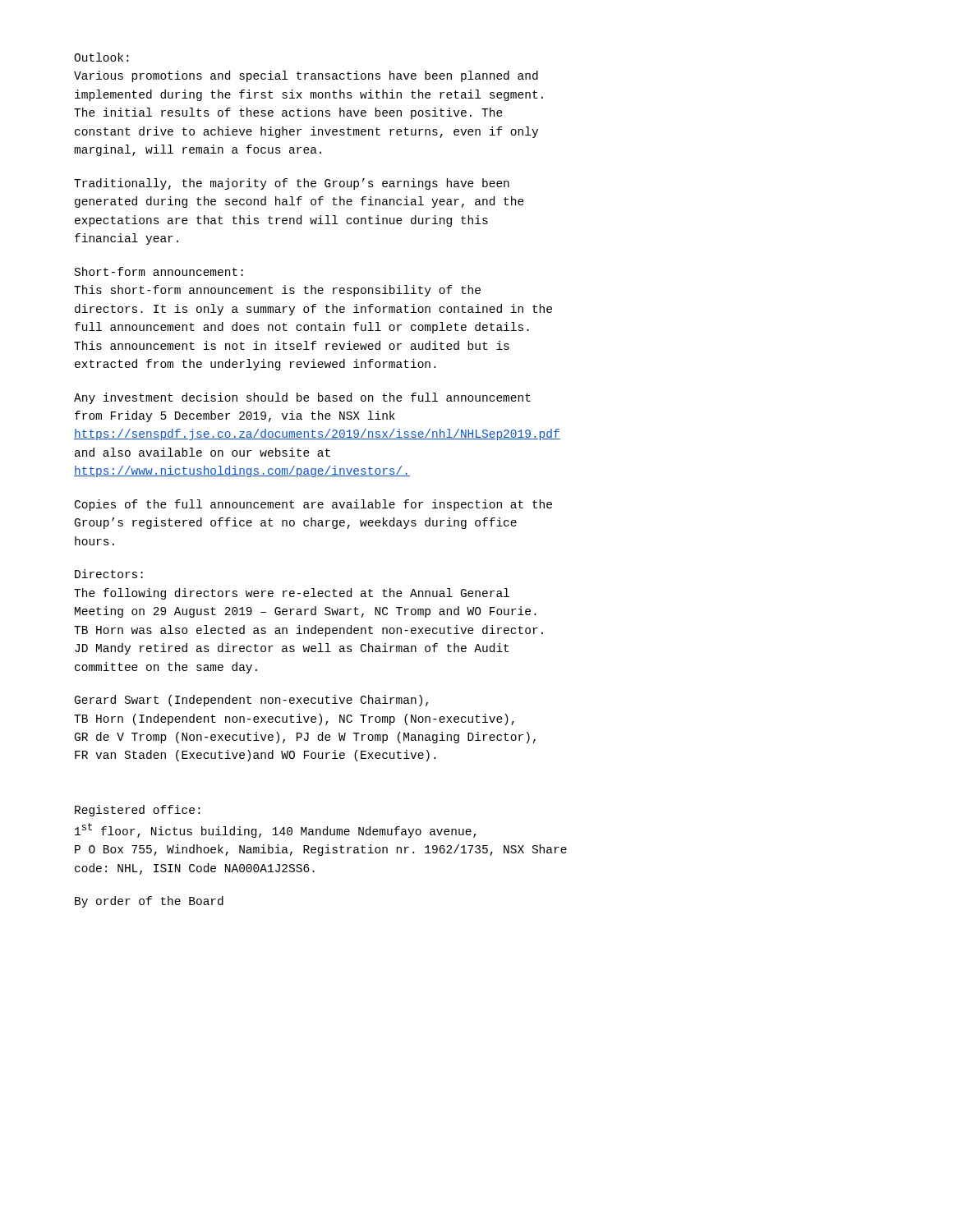Click the passage that begins "The following directors"
953x1232 pixels.
(310, 631)
